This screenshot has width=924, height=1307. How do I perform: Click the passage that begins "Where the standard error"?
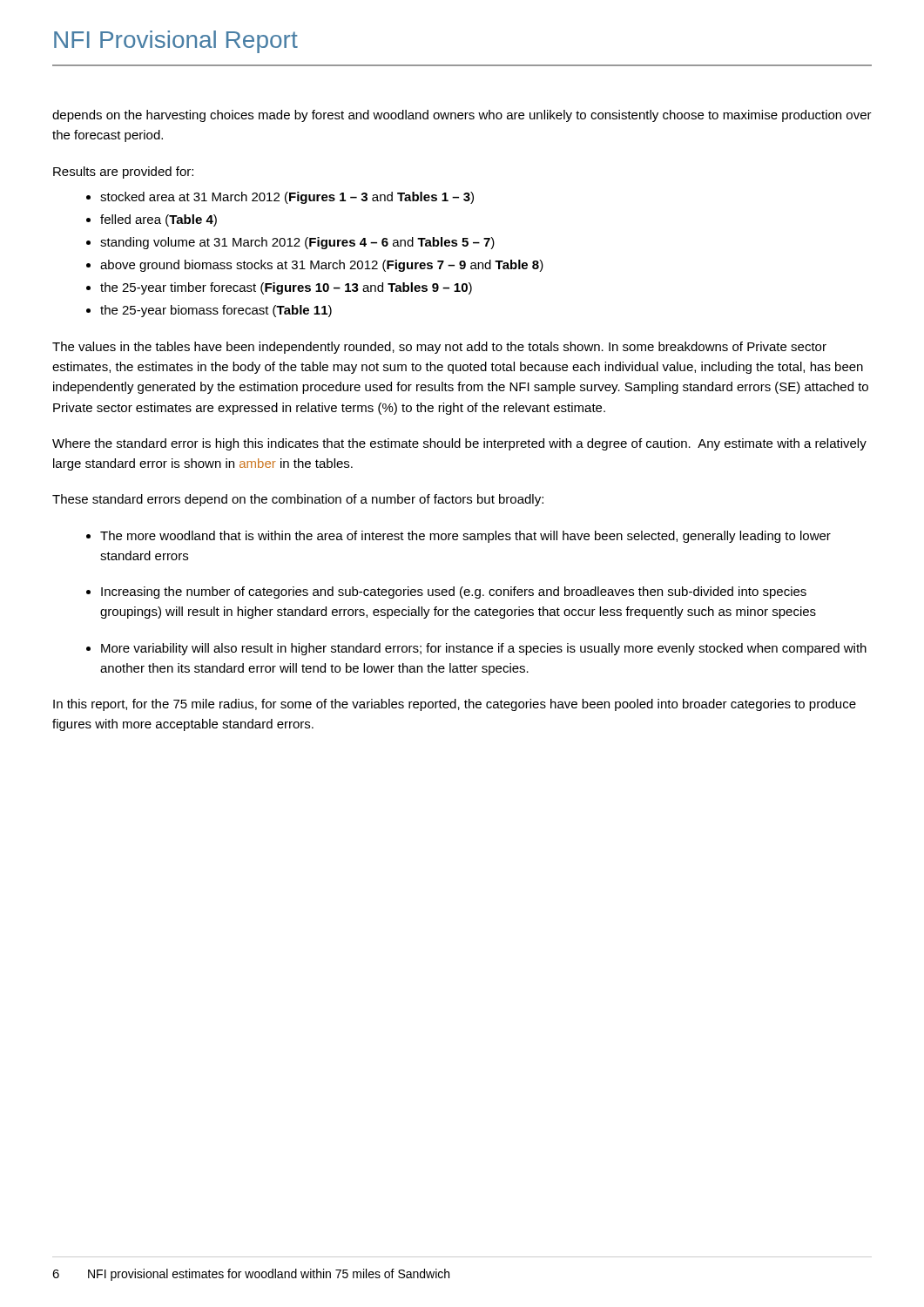point(459,453)
